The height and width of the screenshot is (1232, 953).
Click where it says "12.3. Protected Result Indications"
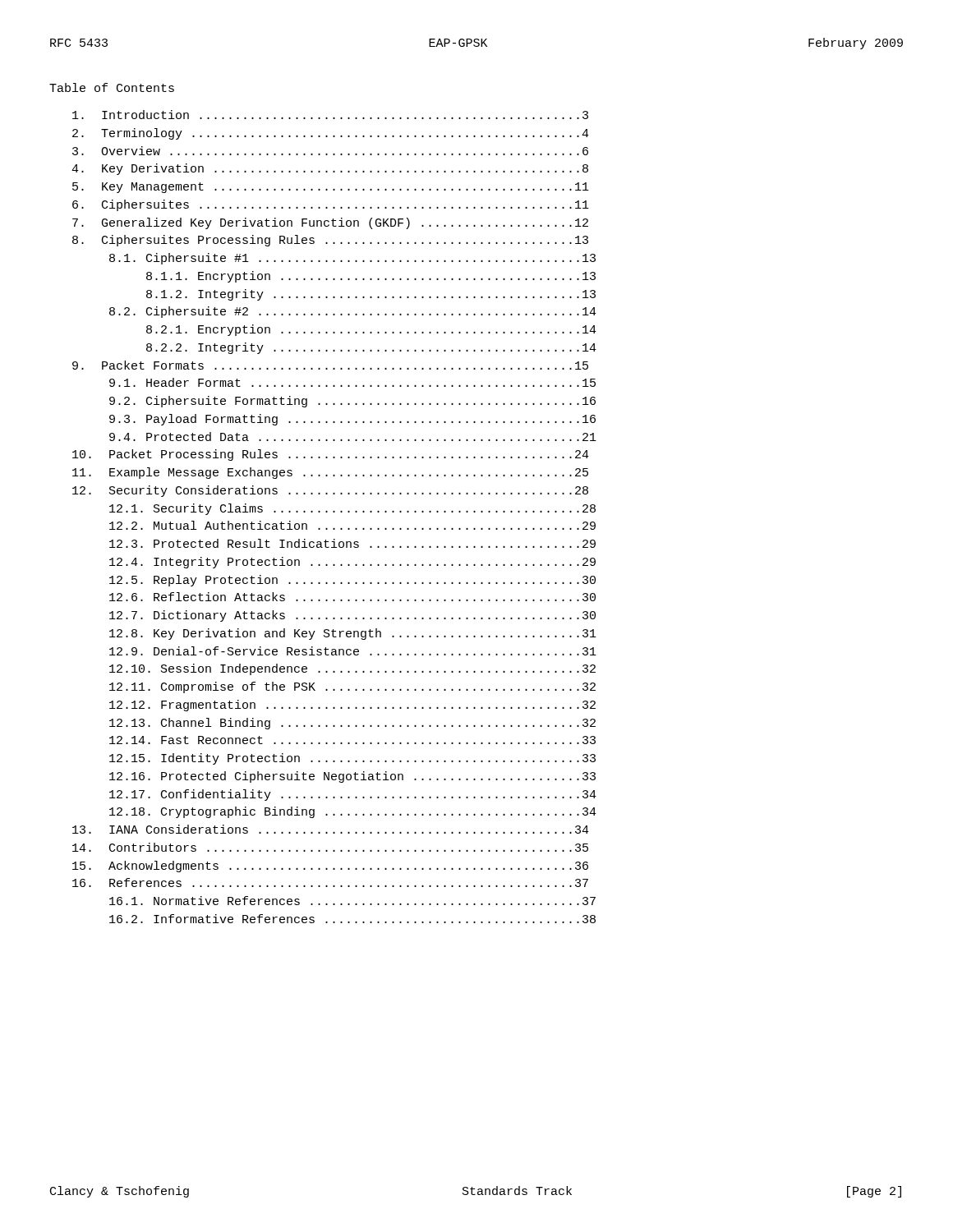coord(323,545)
